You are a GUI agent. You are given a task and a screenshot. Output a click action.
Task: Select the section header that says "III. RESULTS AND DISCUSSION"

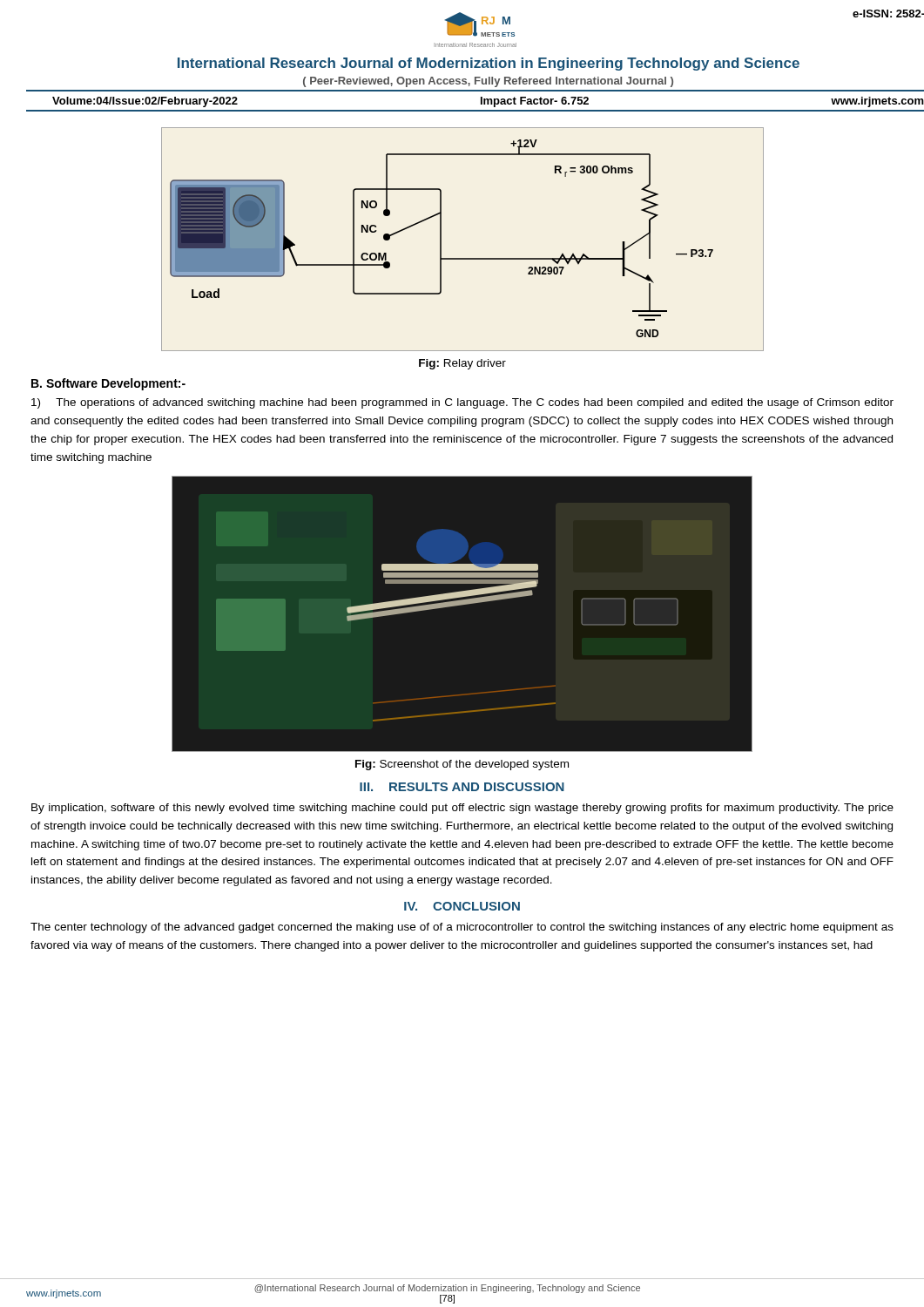(x=462, y=786)
